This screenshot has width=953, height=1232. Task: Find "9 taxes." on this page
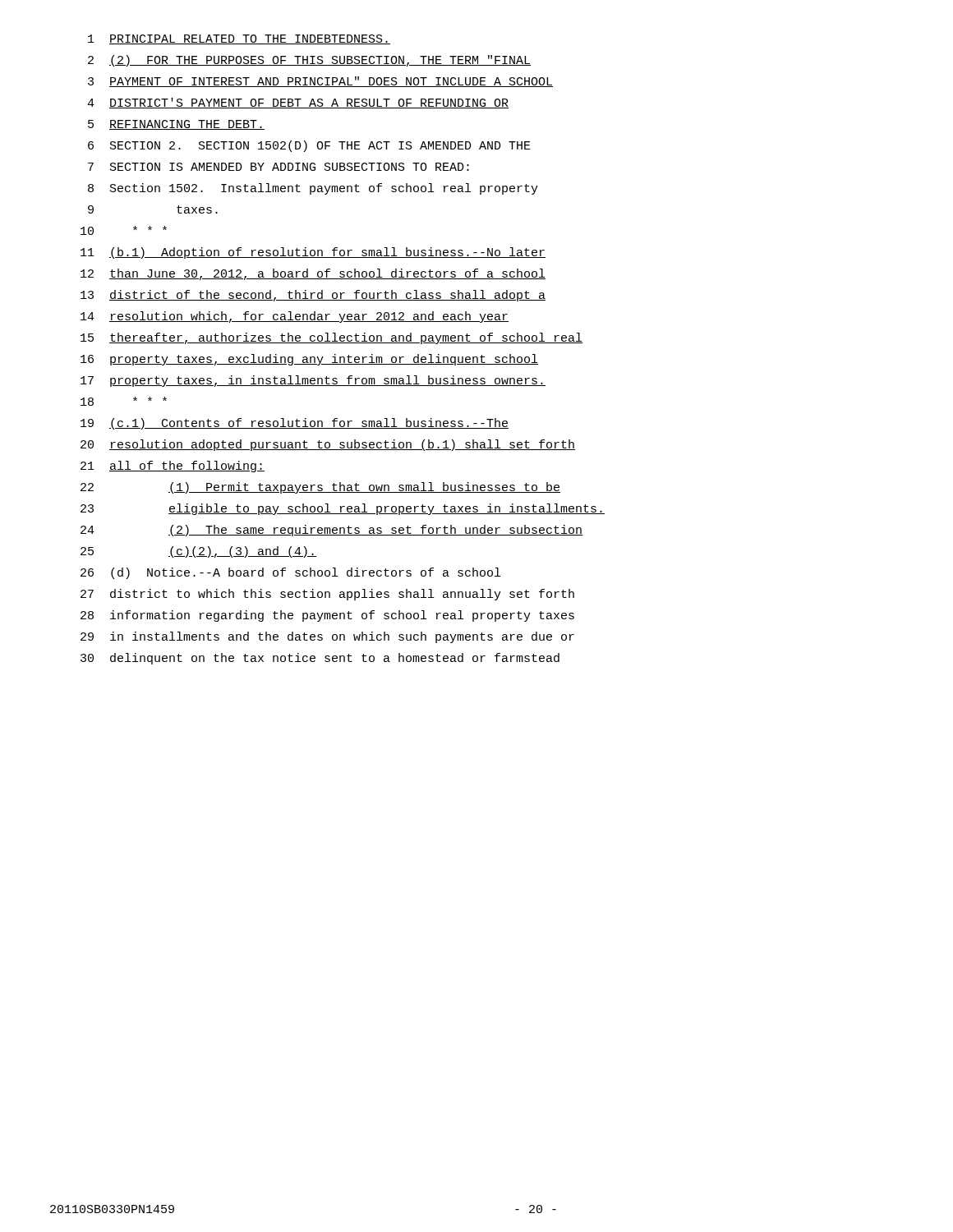[91, 210]
